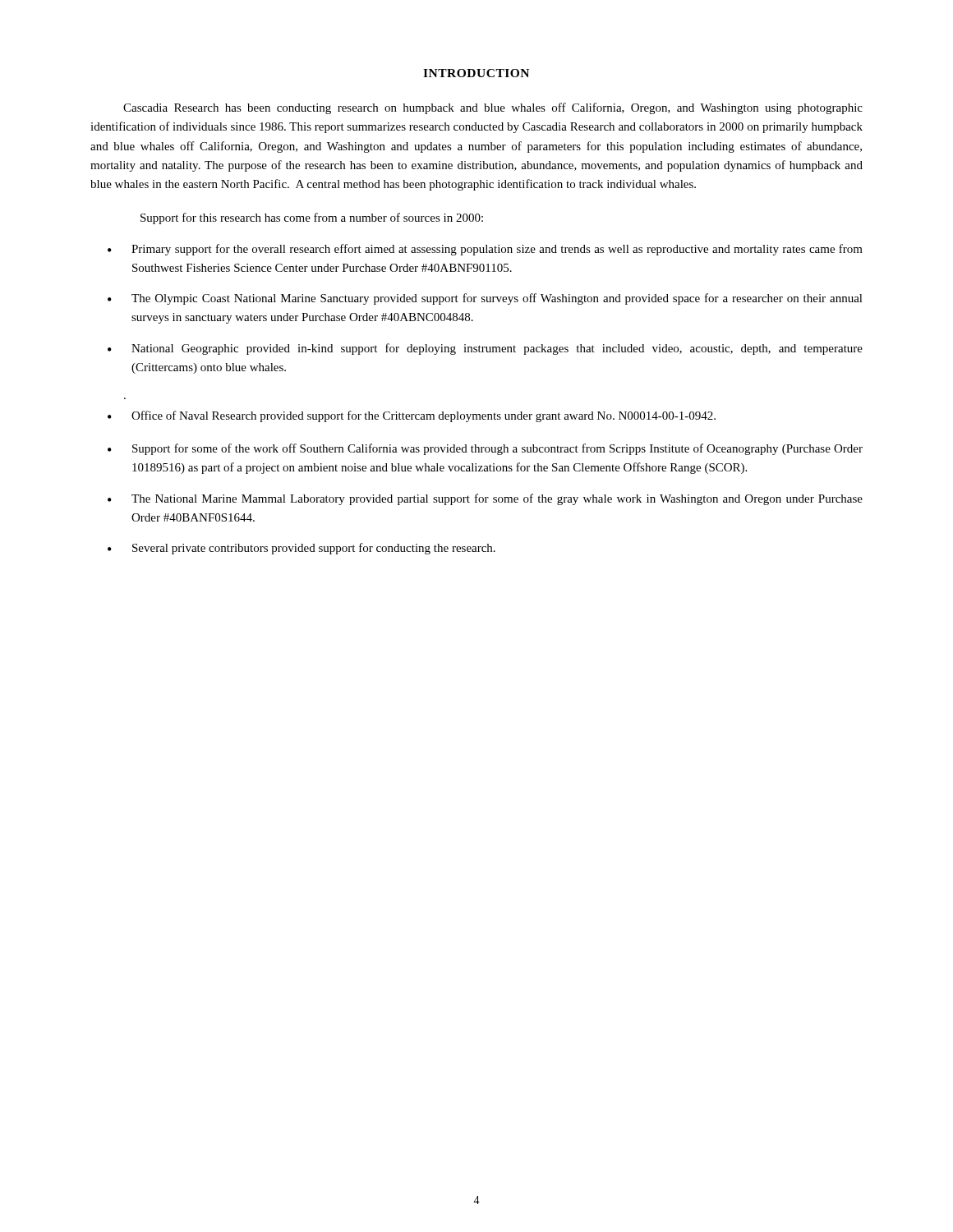Find the list item that says "• The Olympic Coast National Marine Sanctuary"
953x1232 pixels.
[485, 308]
